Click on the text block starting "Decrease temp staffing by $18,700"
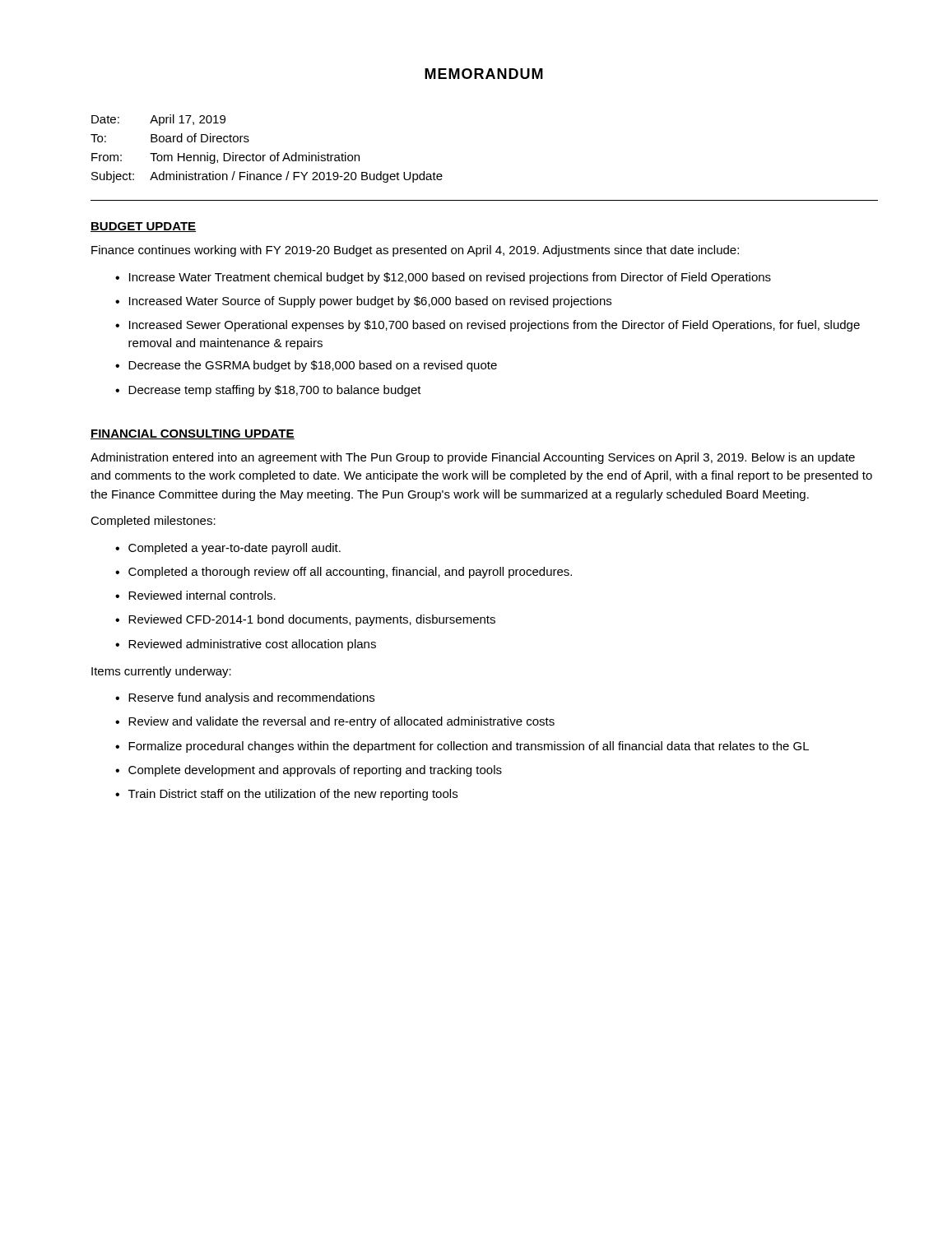This screenshot has width=952, height=1234. point(274,389)
